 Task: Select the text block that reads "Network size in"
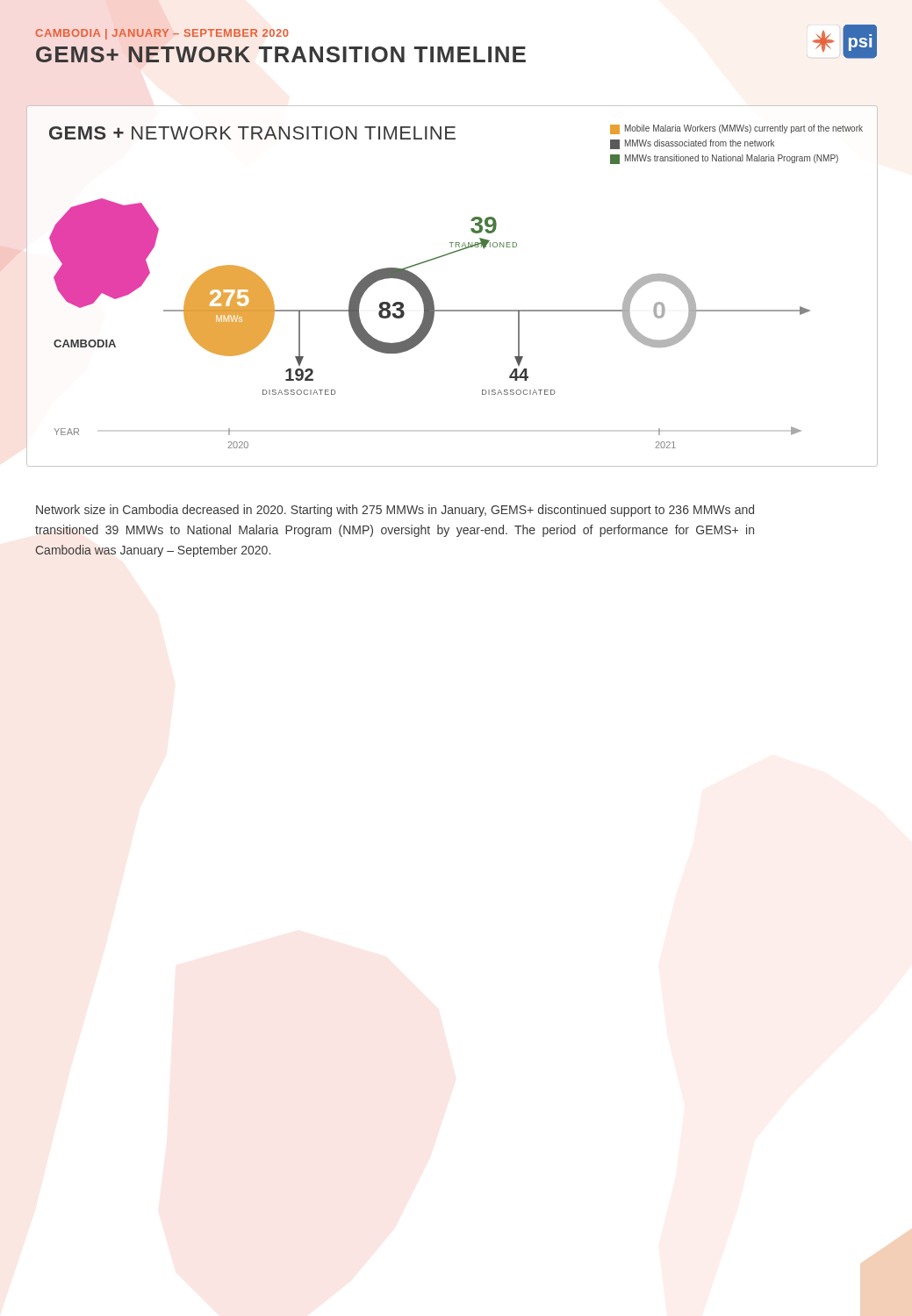(395, 530)
